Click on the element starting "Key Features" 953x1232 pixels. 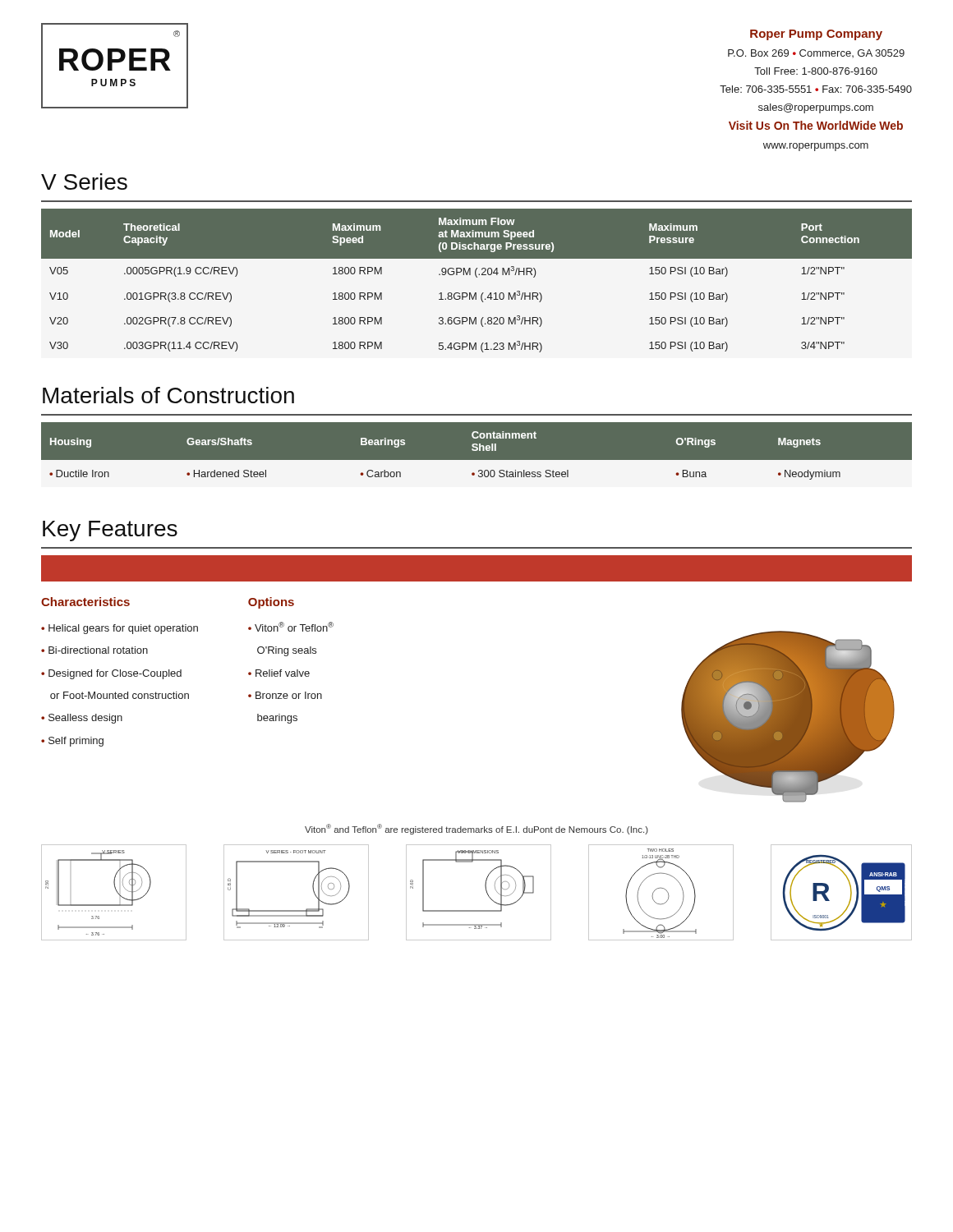[109, 529]
